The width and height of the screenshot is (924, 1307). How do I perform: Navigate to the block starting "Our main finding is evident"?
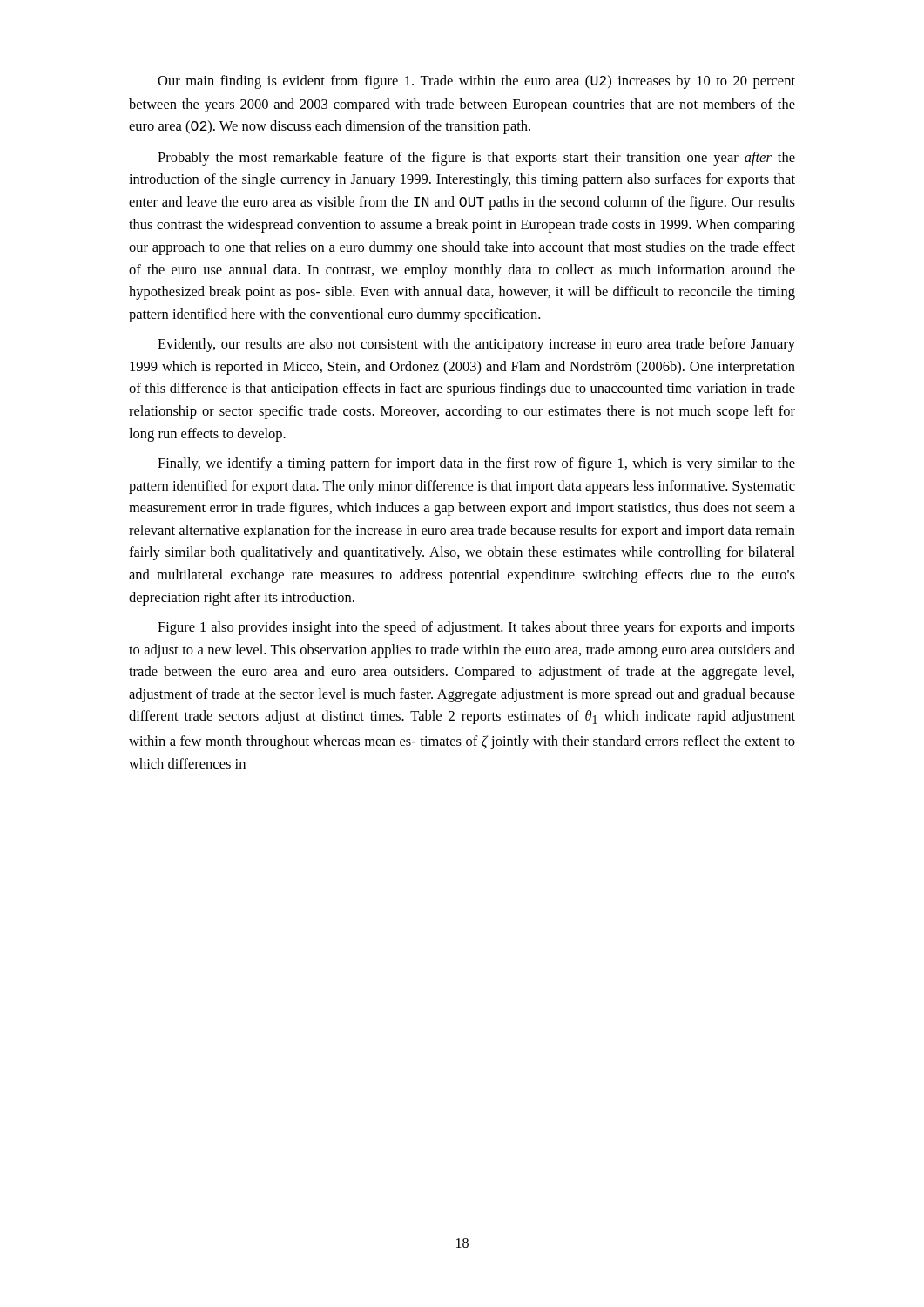click(462, 104)
